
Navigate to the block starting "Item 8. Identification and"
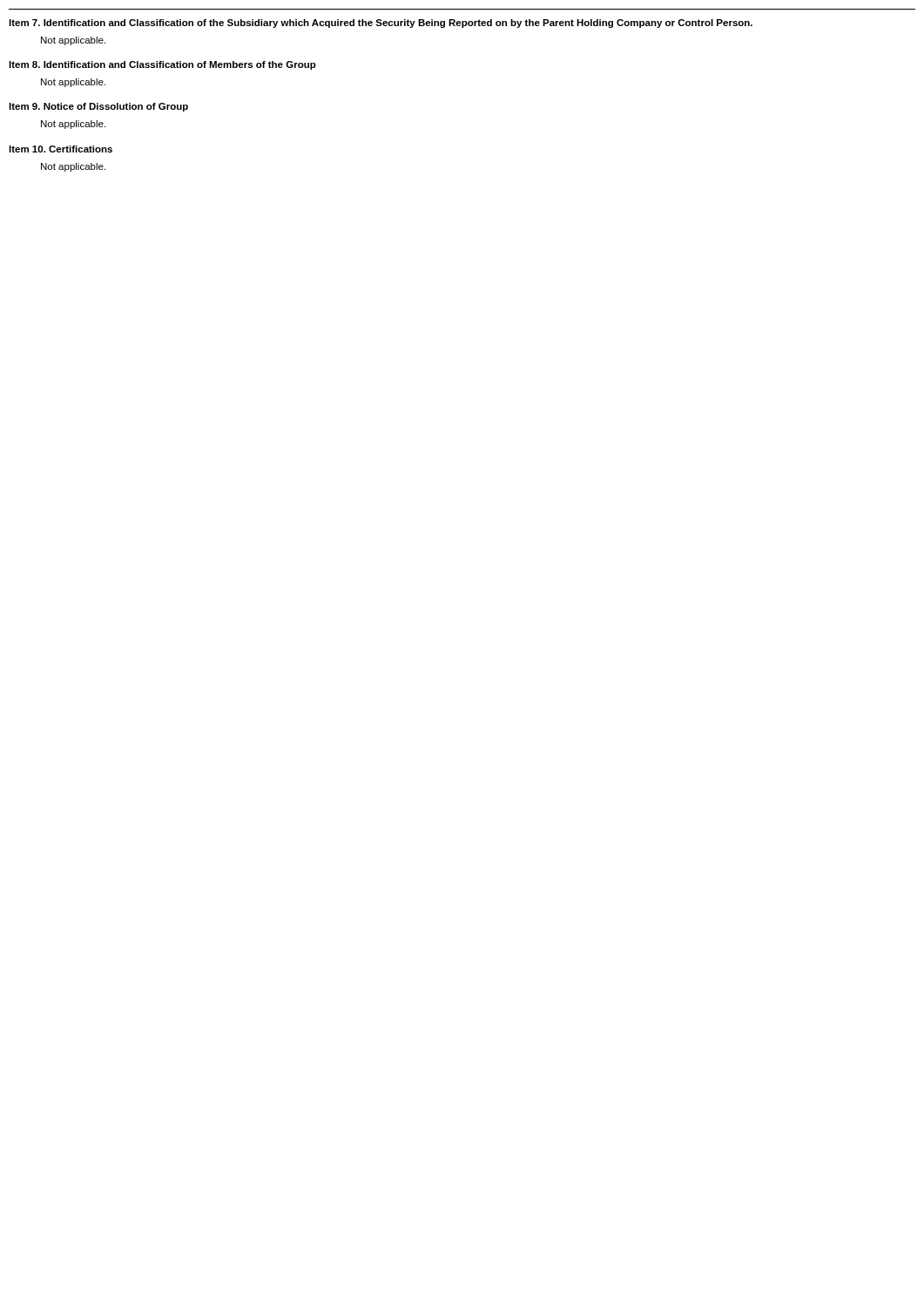162,65
